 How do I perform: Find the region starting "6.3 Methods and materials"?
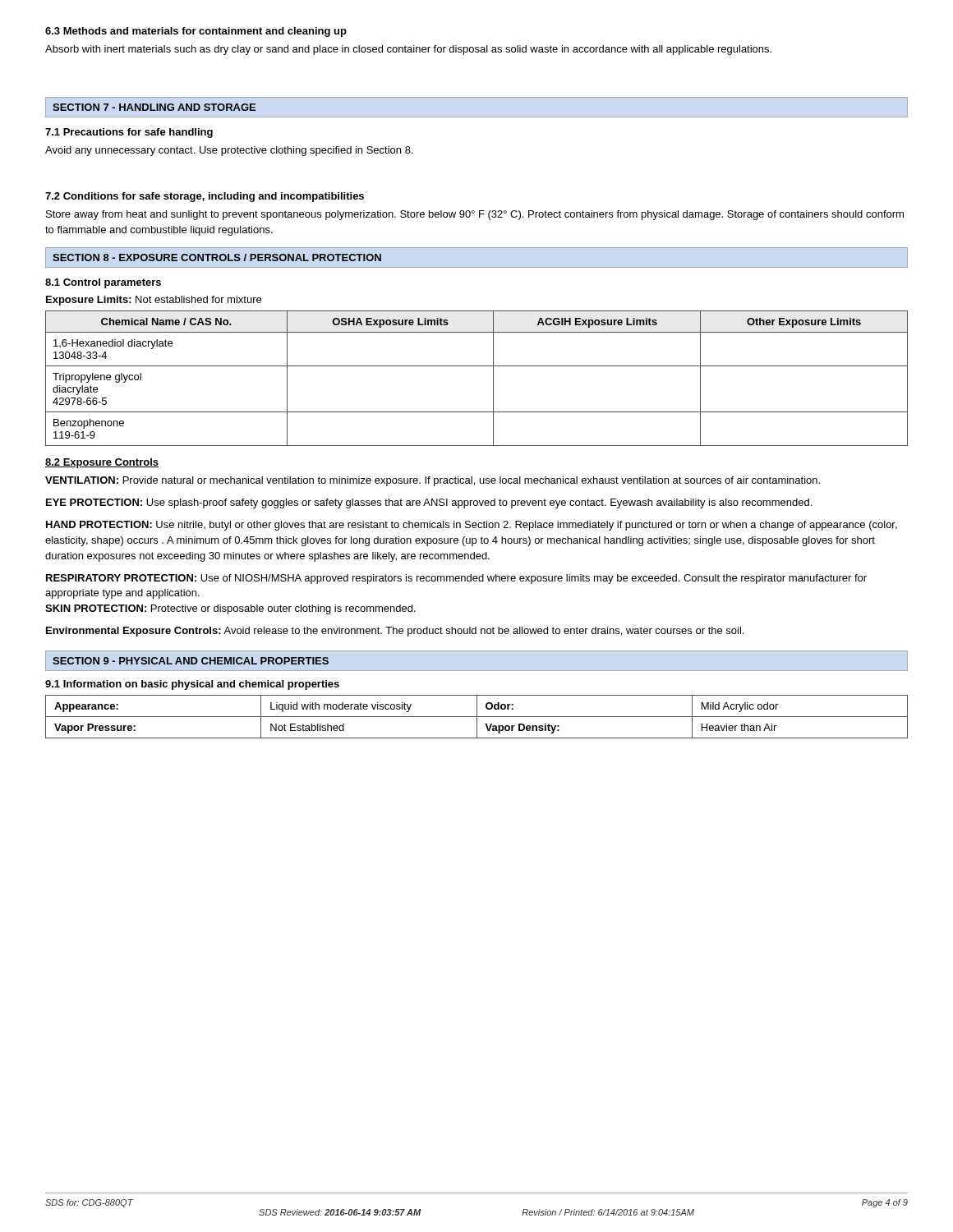click(x=196, y=31)
